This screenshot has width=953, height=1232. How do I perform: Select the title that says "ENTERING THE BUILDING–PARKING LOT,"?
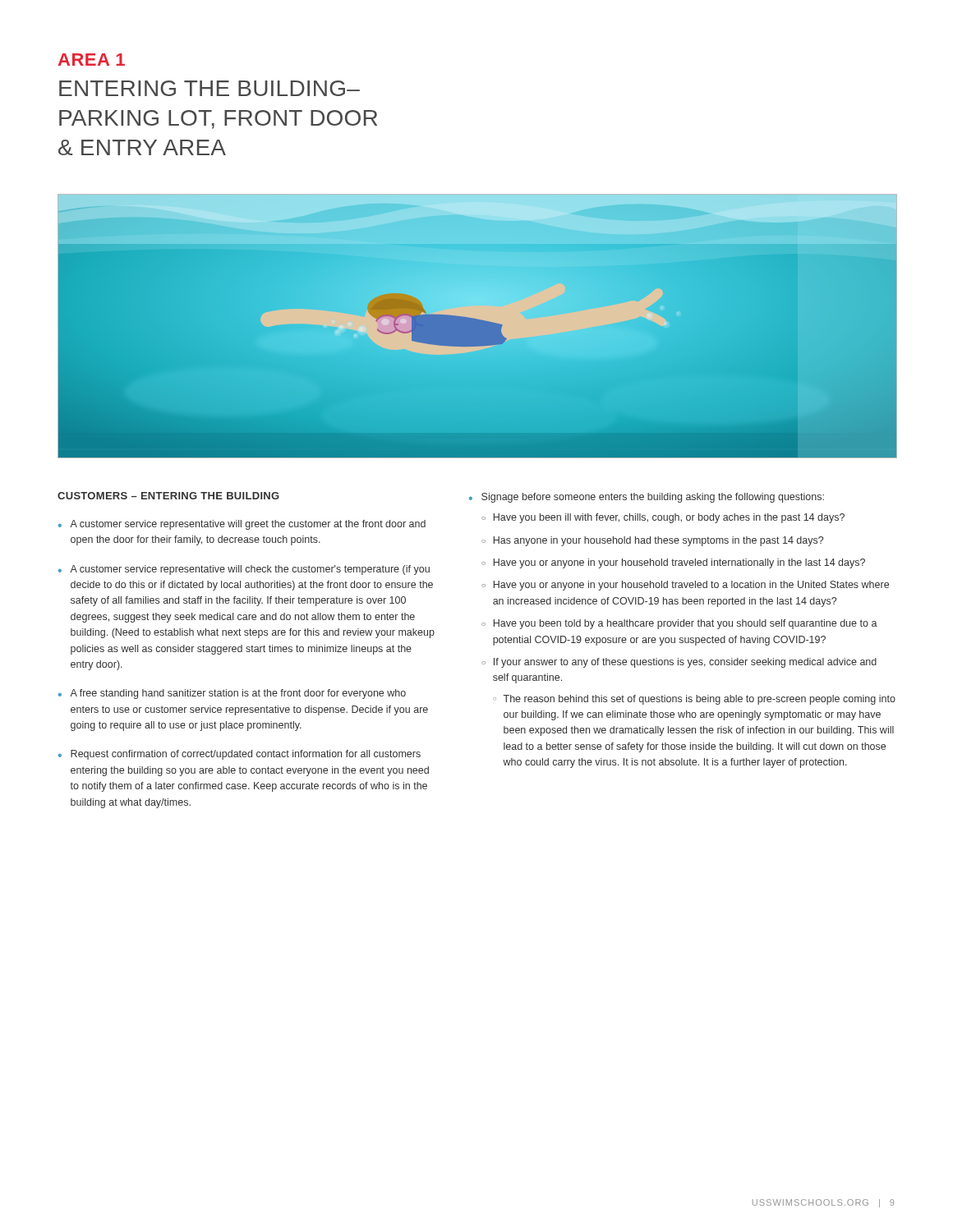coord(218,118)
